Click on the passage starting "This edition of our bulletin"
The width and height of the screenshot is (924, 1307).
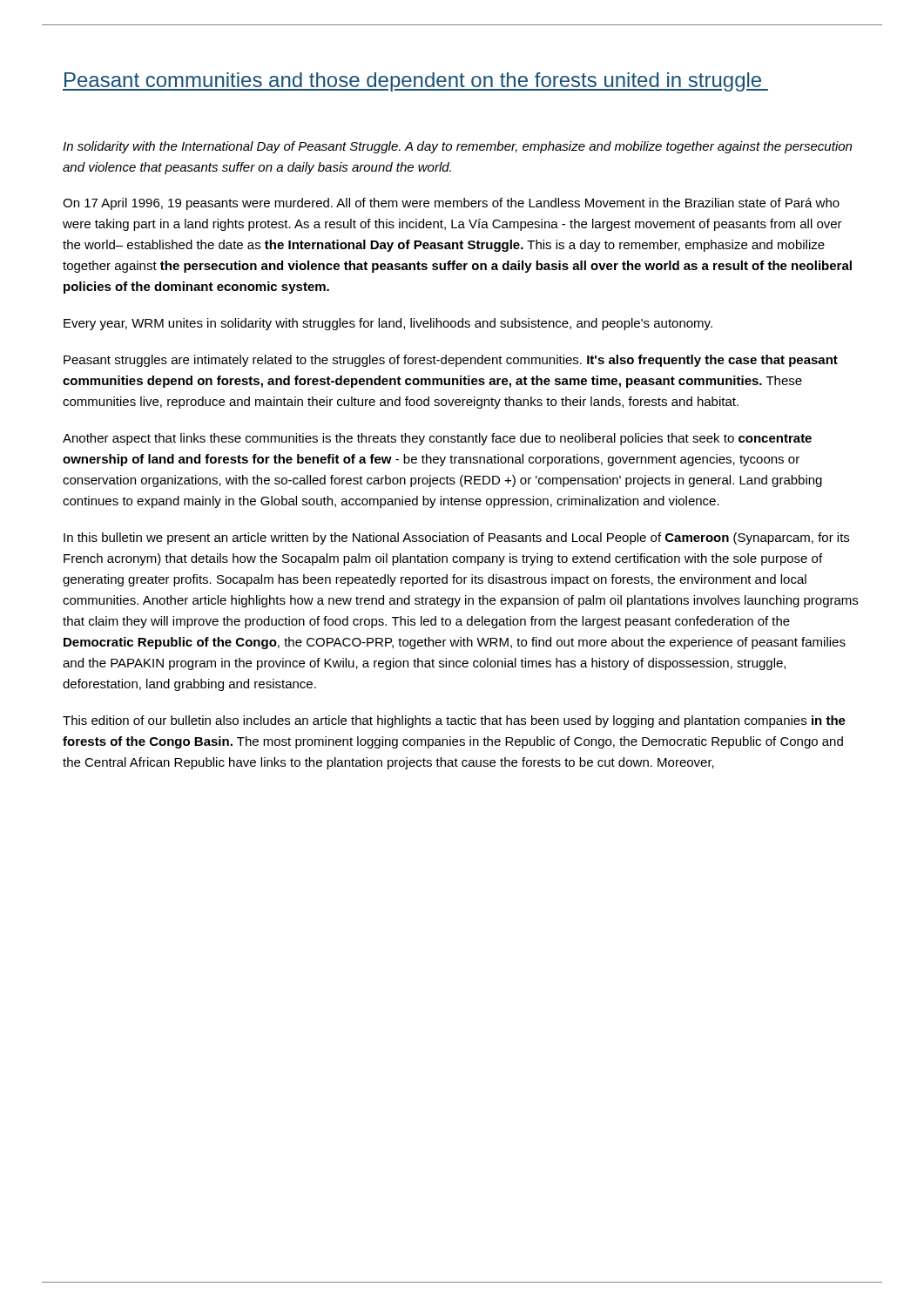(462, 741)
